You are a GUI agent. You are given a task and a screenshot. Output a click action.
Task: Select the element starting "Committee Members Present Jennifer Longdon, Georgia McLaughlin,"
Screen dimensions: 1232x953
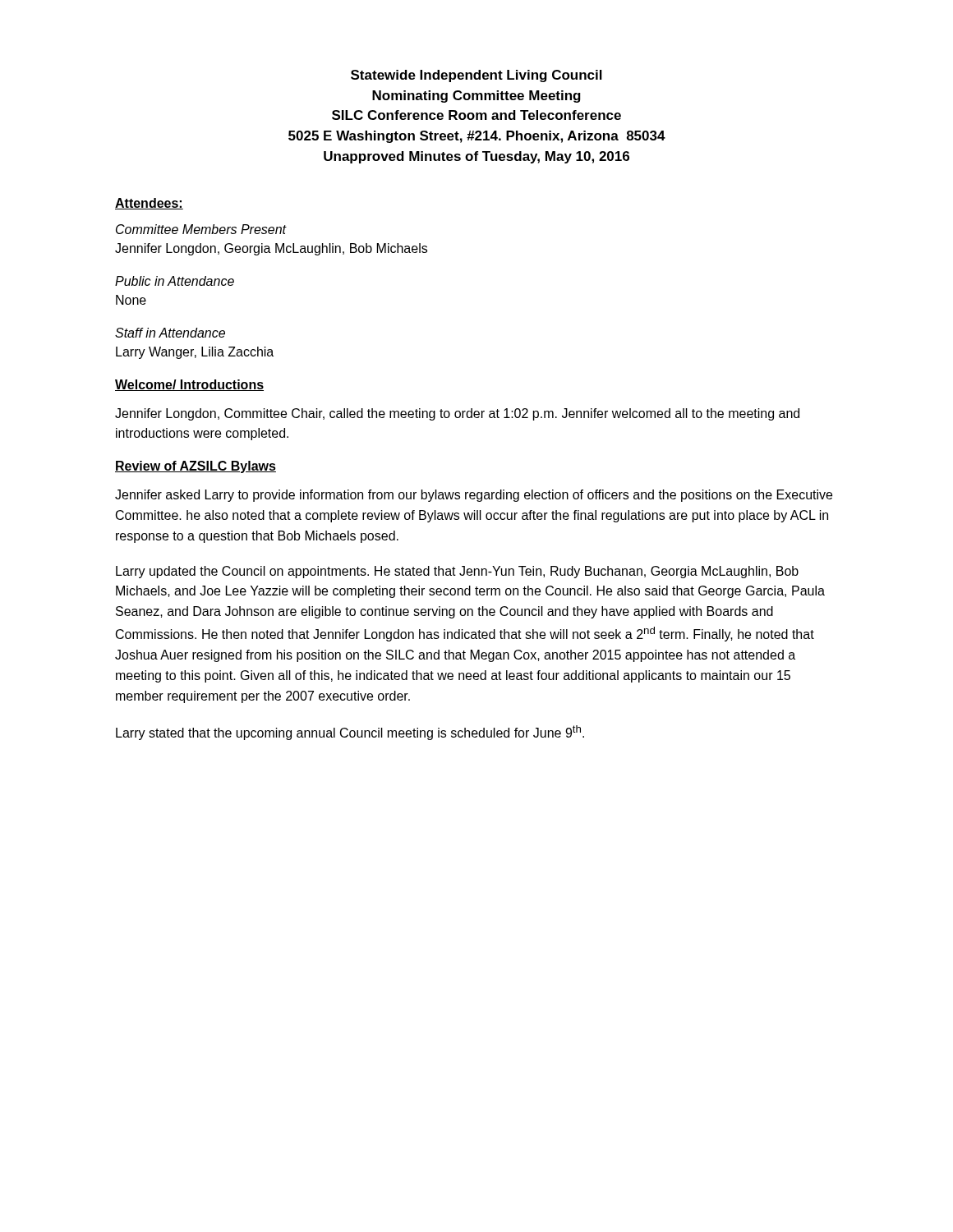[x=201, y=229]
